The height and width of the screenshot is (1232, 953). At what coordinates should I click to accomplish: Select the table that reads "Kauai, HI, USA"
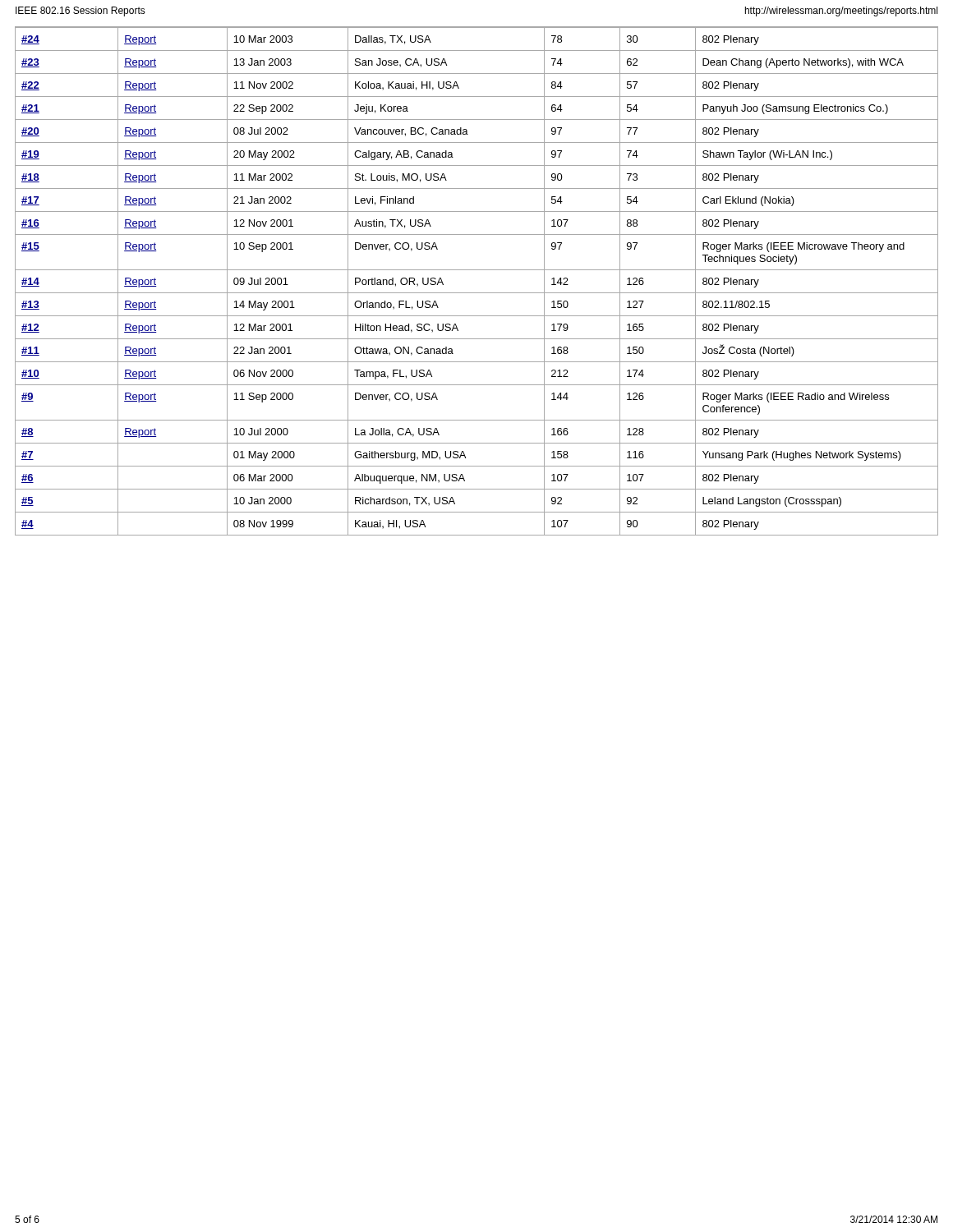point(476,281)
